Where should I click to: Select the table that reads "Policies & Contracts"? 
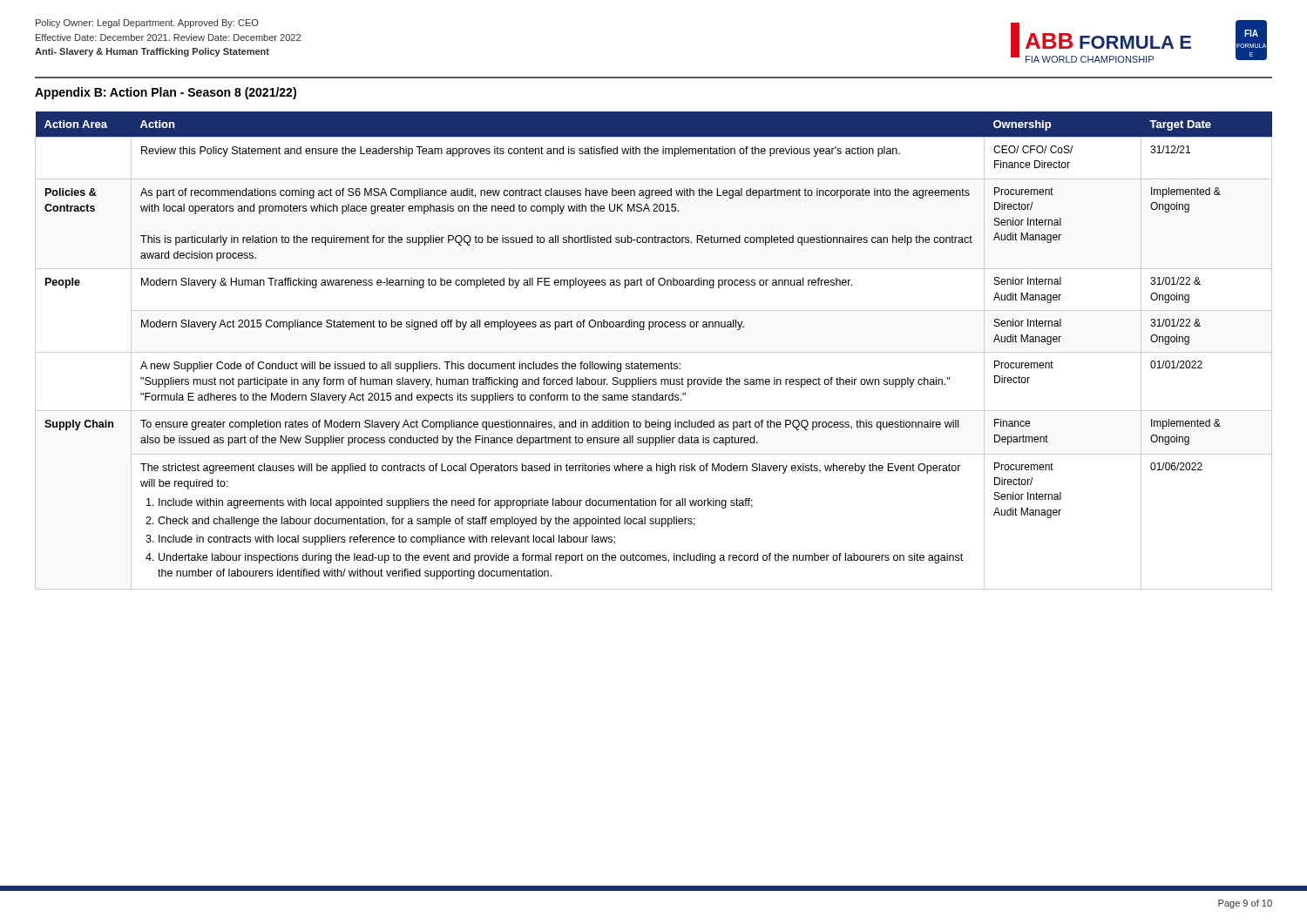click(654, 492)
